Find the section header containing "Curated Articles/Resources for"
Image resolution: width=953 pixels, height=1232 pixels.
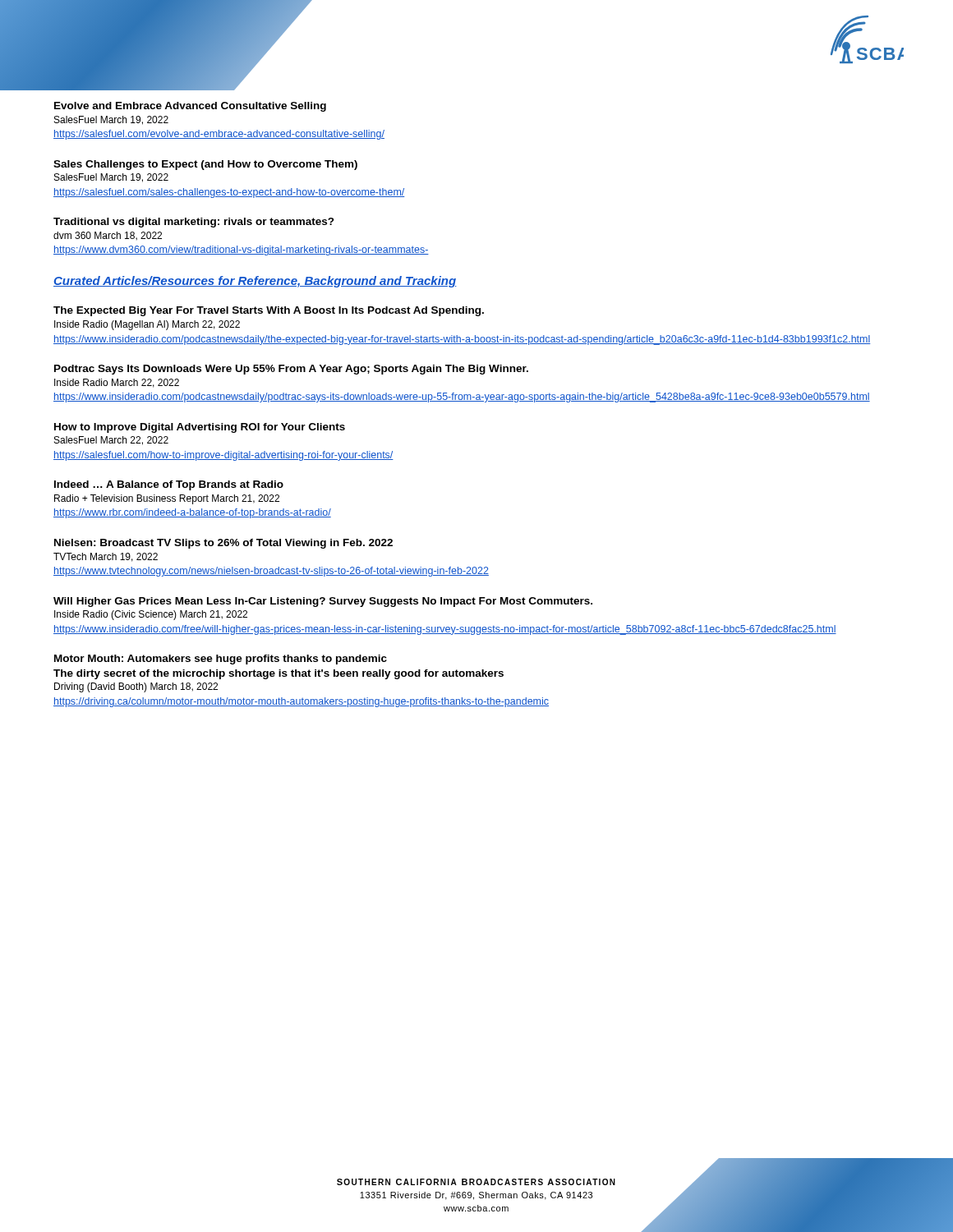pos(255,282)
